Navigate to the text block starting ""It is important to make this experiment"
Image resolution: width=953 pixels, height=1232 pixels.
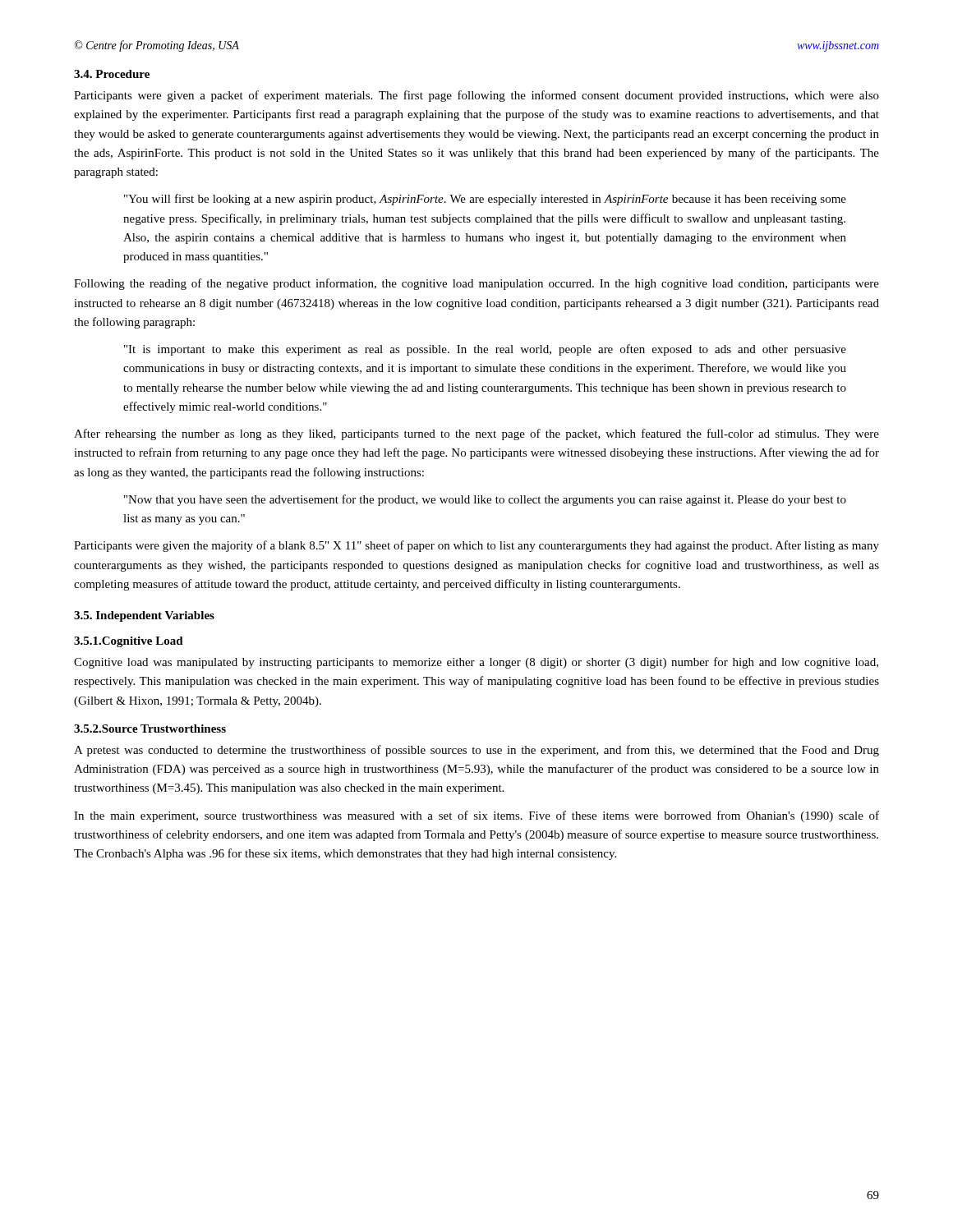click(x=485, y=378)
